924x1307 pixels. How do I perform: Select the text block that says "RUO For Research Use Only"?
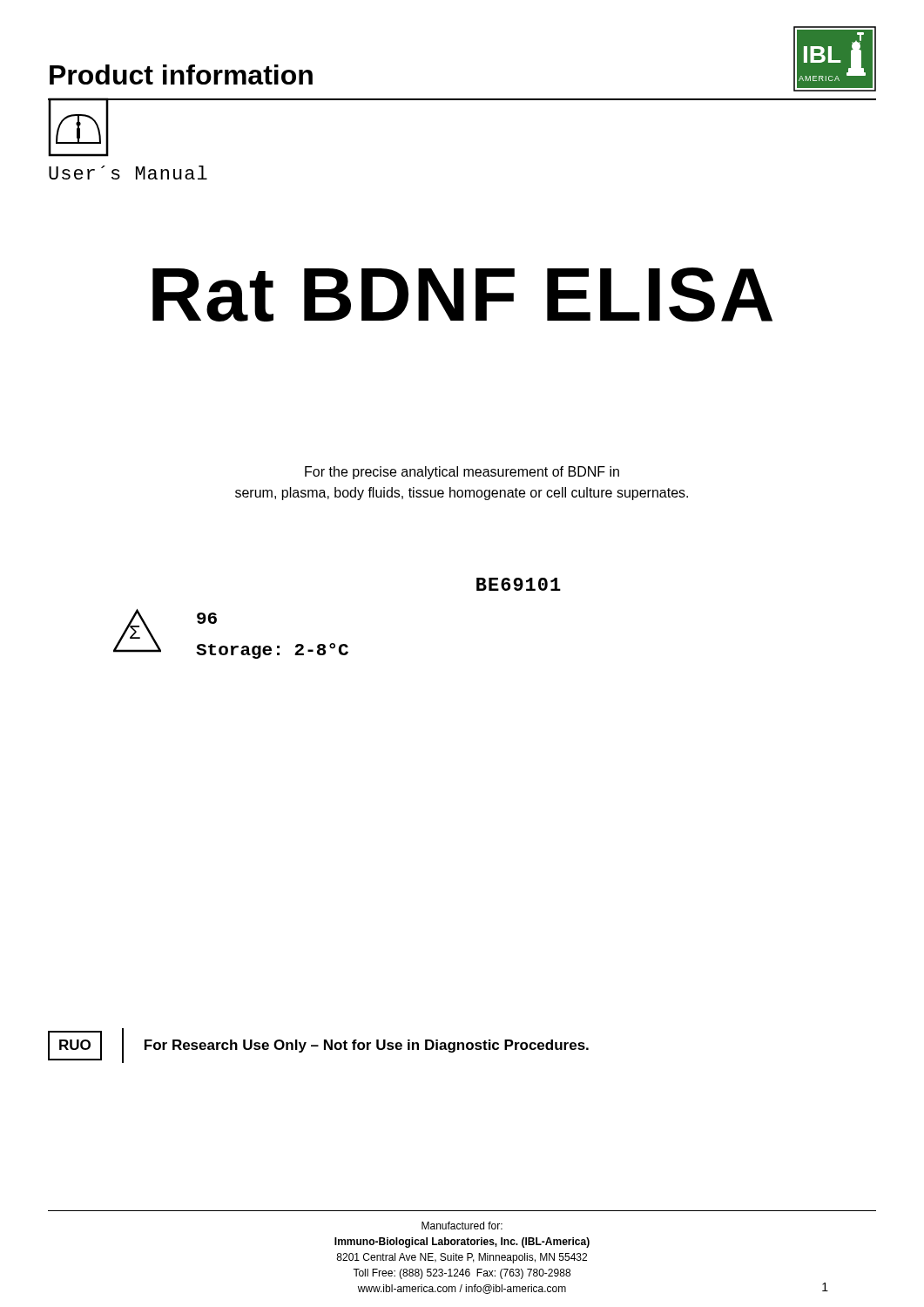point(319,1046)
